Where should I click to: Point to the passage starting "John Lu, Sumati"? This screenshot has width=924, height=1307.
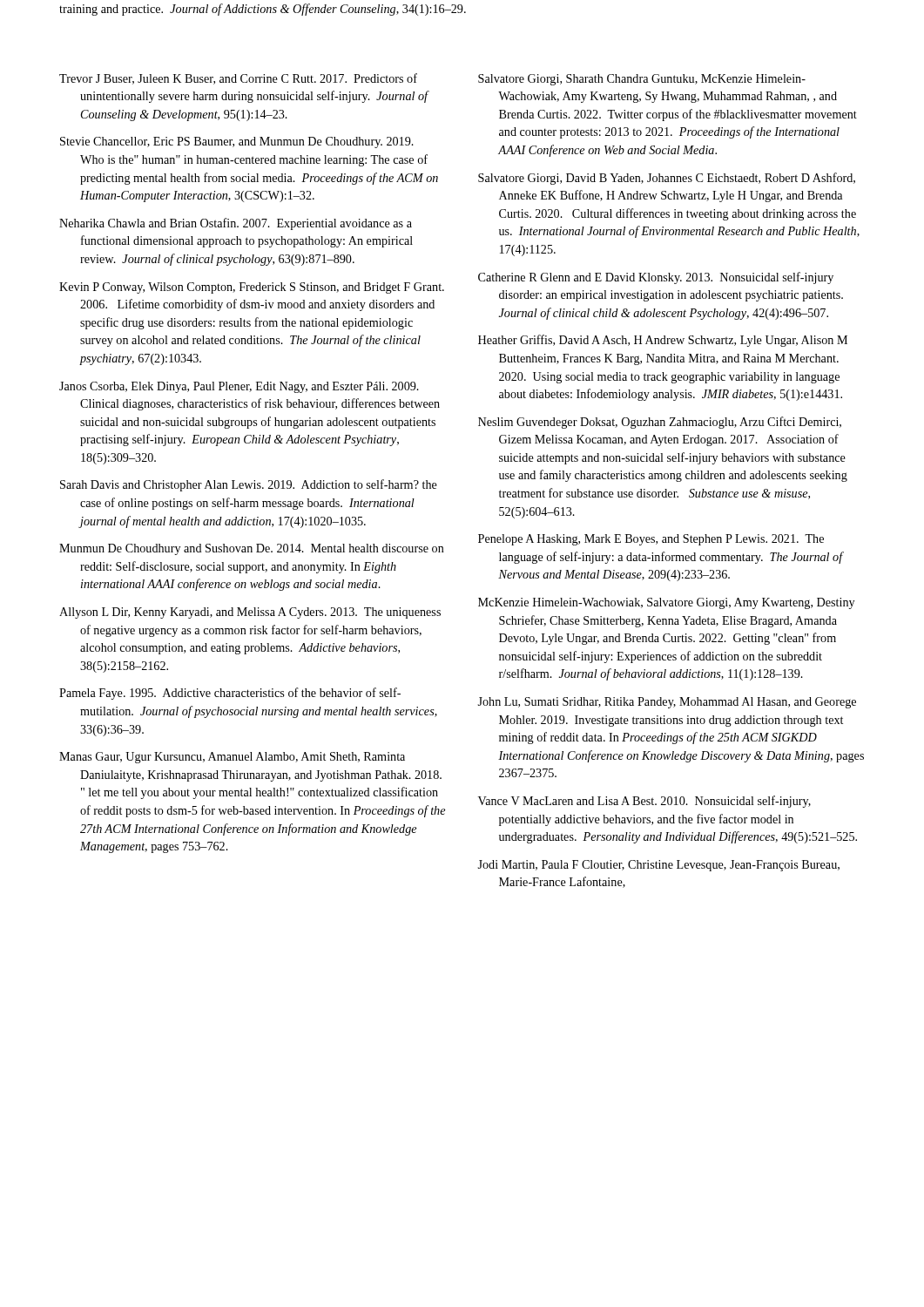(x=671, y=737)
